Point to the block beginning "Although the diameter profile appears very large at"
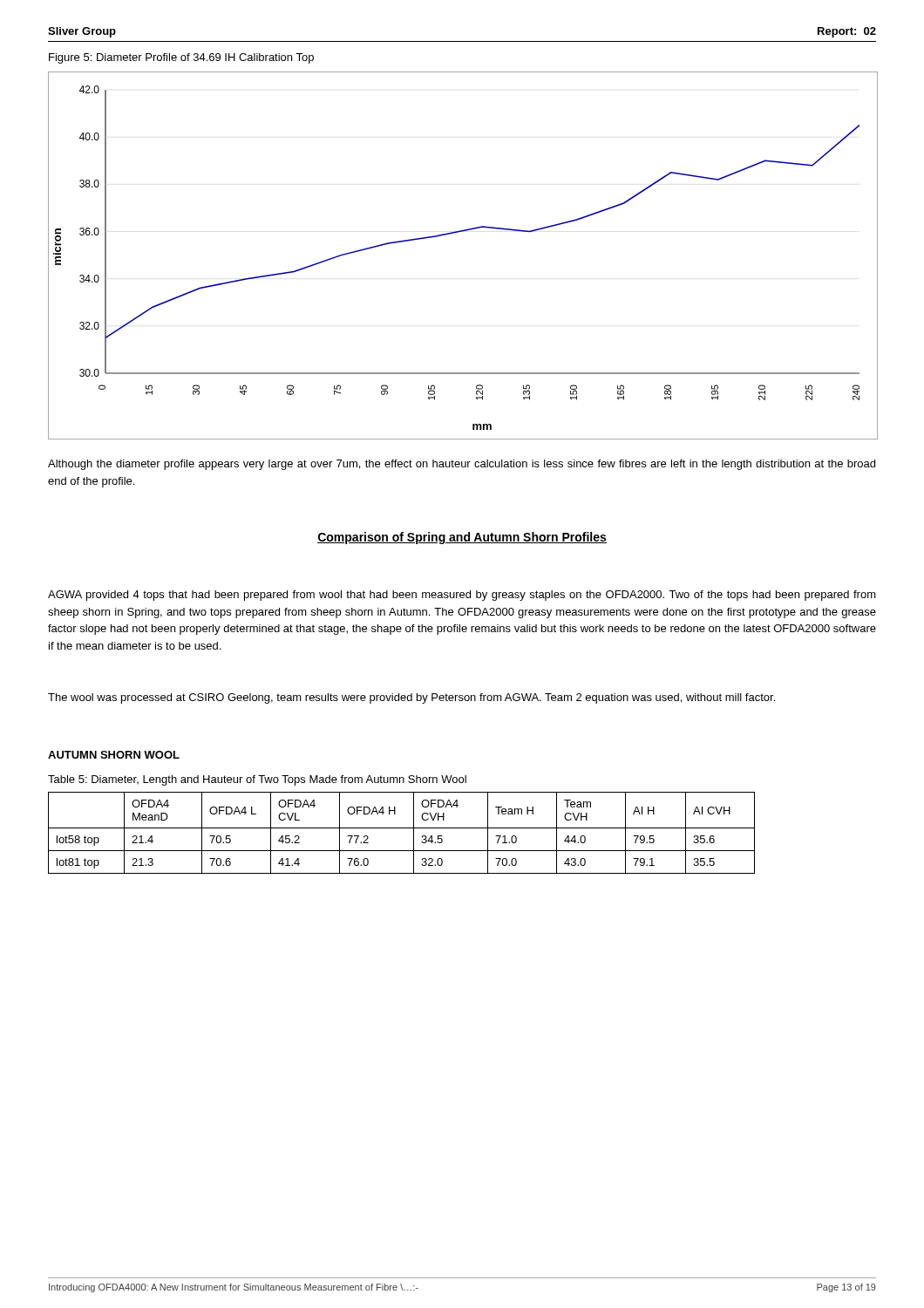The width and height of the screenshot is (924, 1308). pos(462,472)
